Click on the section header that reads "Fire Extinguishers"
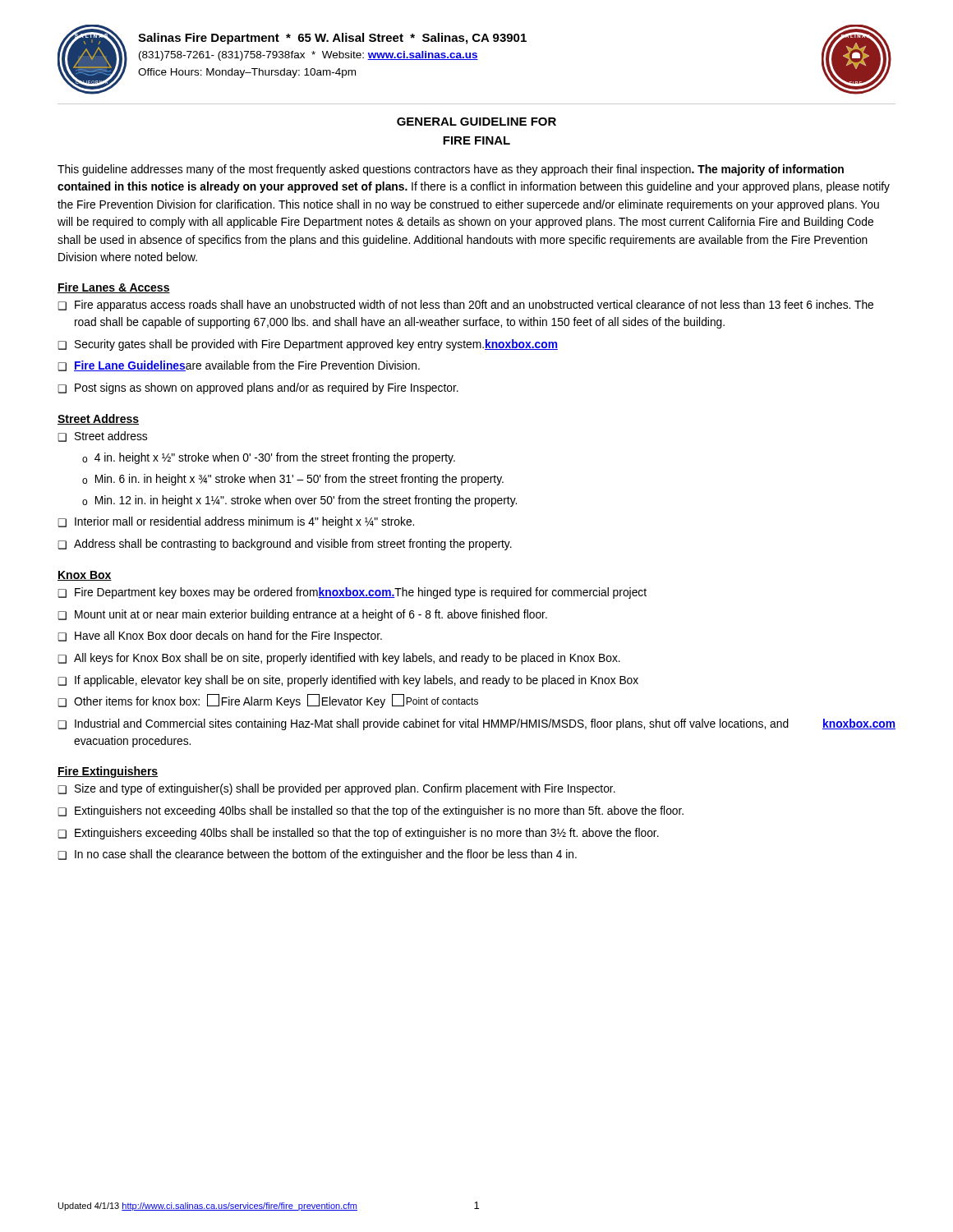The width and height of the screenshot is (953, 1232). [108, 771]
